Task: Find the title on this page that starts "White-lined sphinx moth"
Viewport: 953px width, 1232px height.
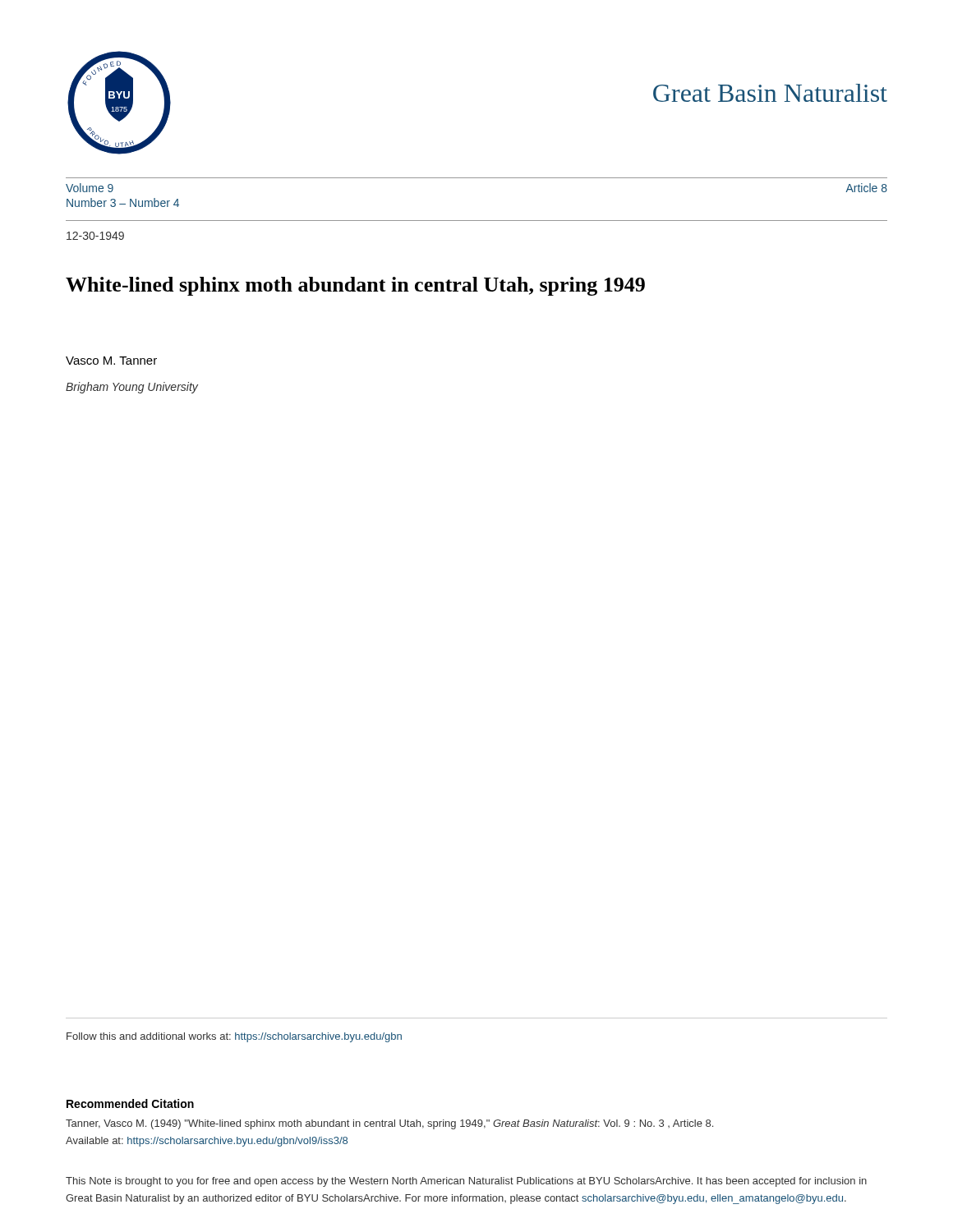Action: 356,285
